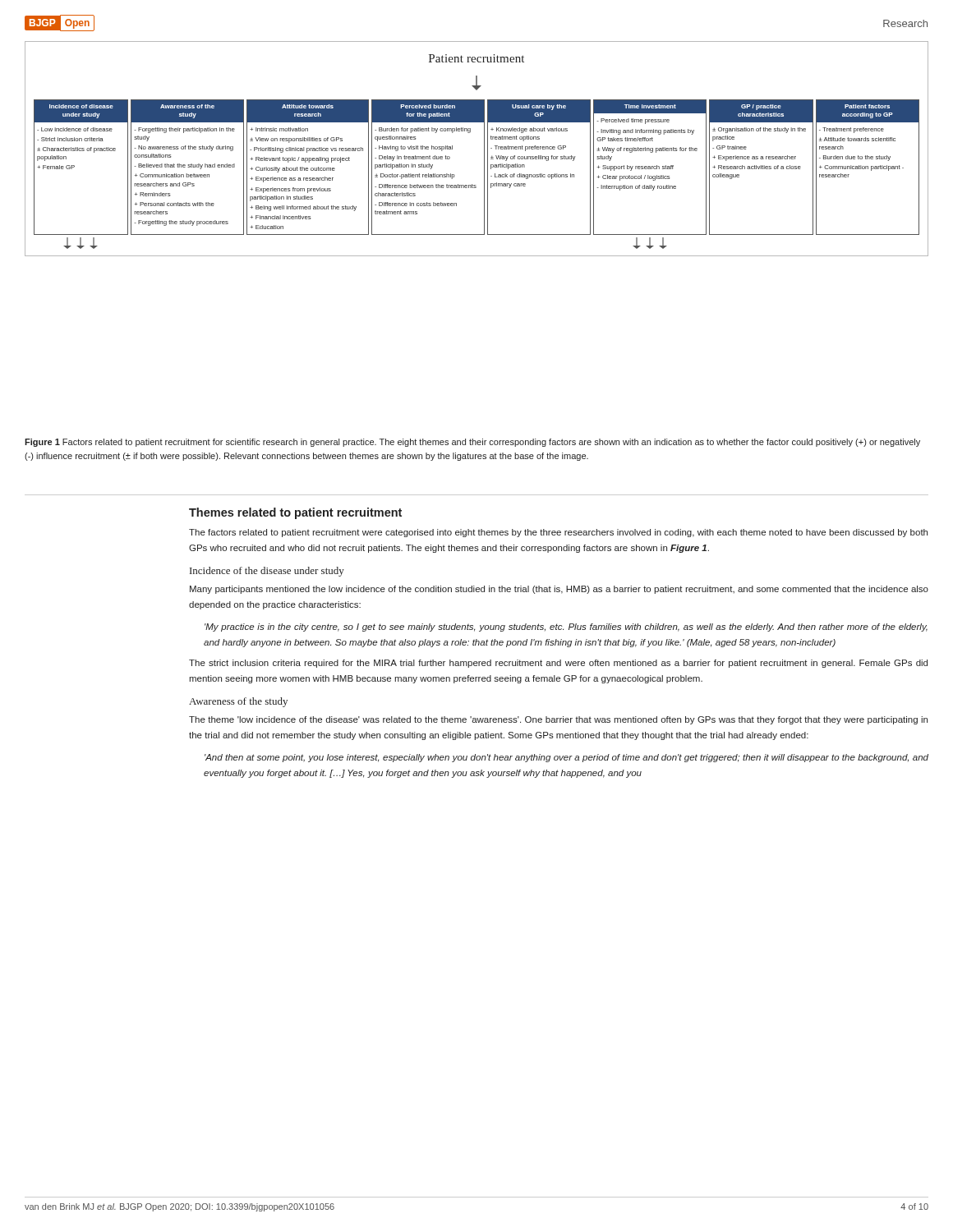Point to the text starting "Awareness of the study"
The image size is (953, 1232).
coord(238,701)
